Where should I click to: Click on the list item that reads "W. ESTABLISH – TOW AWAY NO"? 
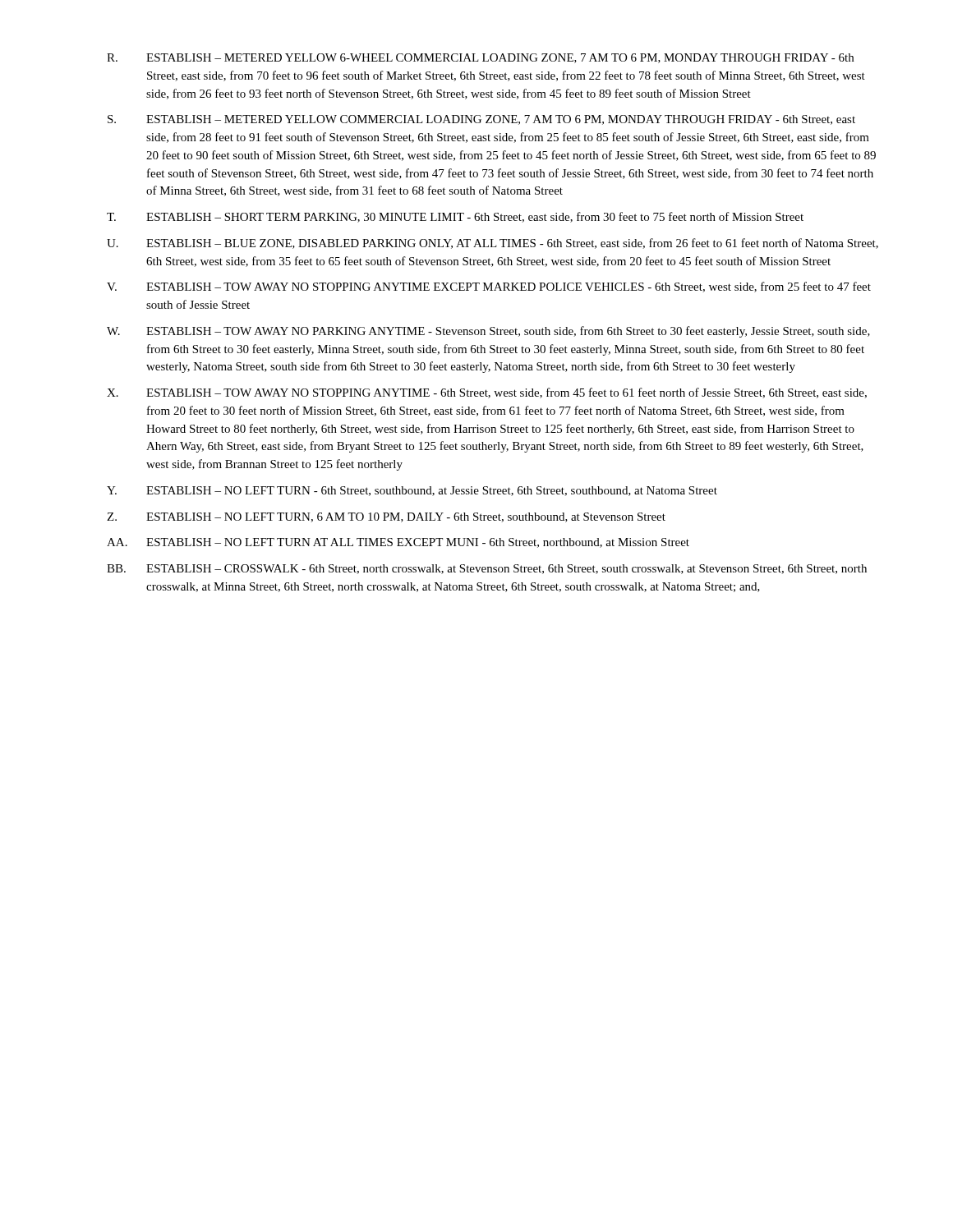493,349
